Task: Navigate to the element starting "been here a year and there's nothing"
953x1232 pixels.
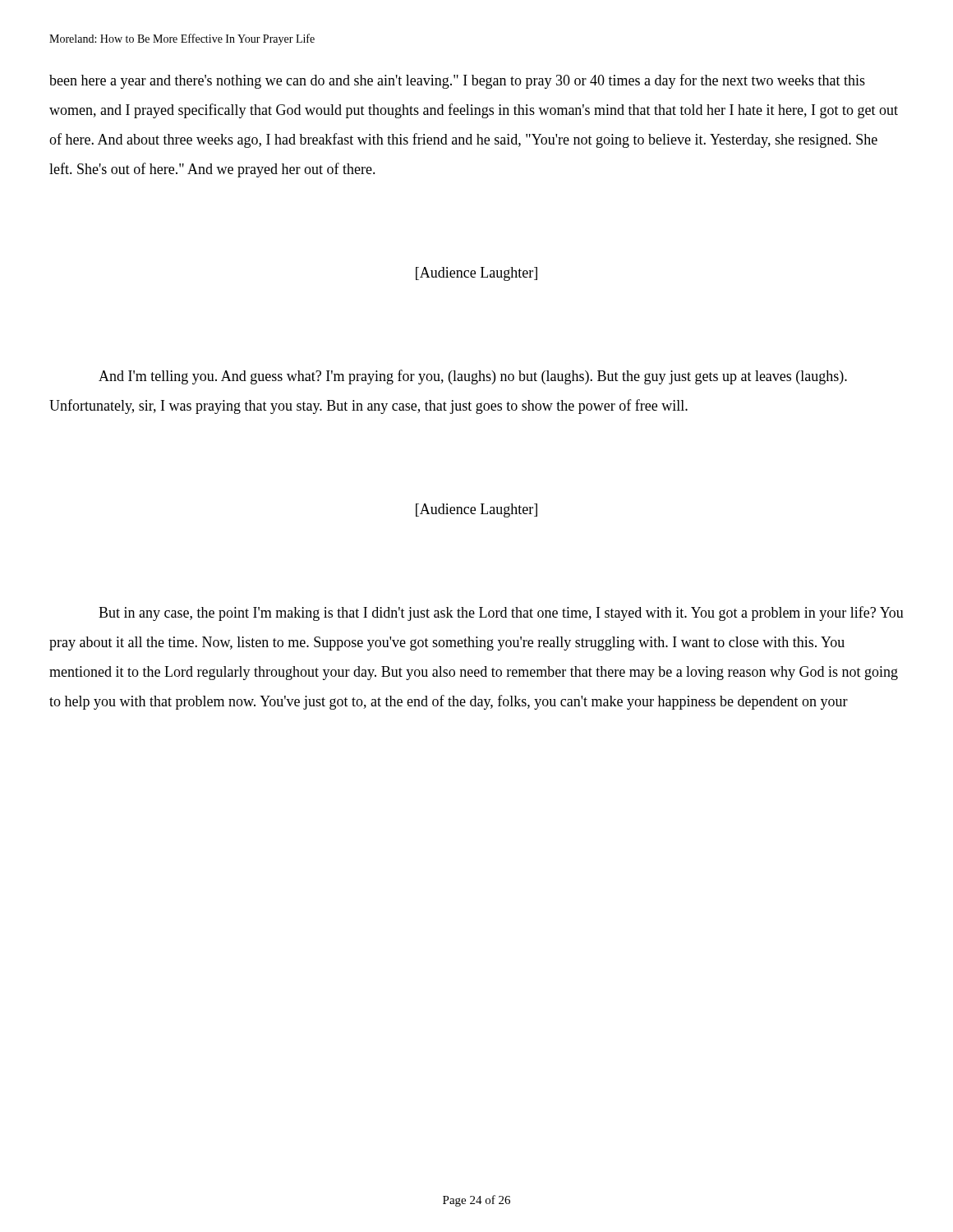Action: pos(474,125)
